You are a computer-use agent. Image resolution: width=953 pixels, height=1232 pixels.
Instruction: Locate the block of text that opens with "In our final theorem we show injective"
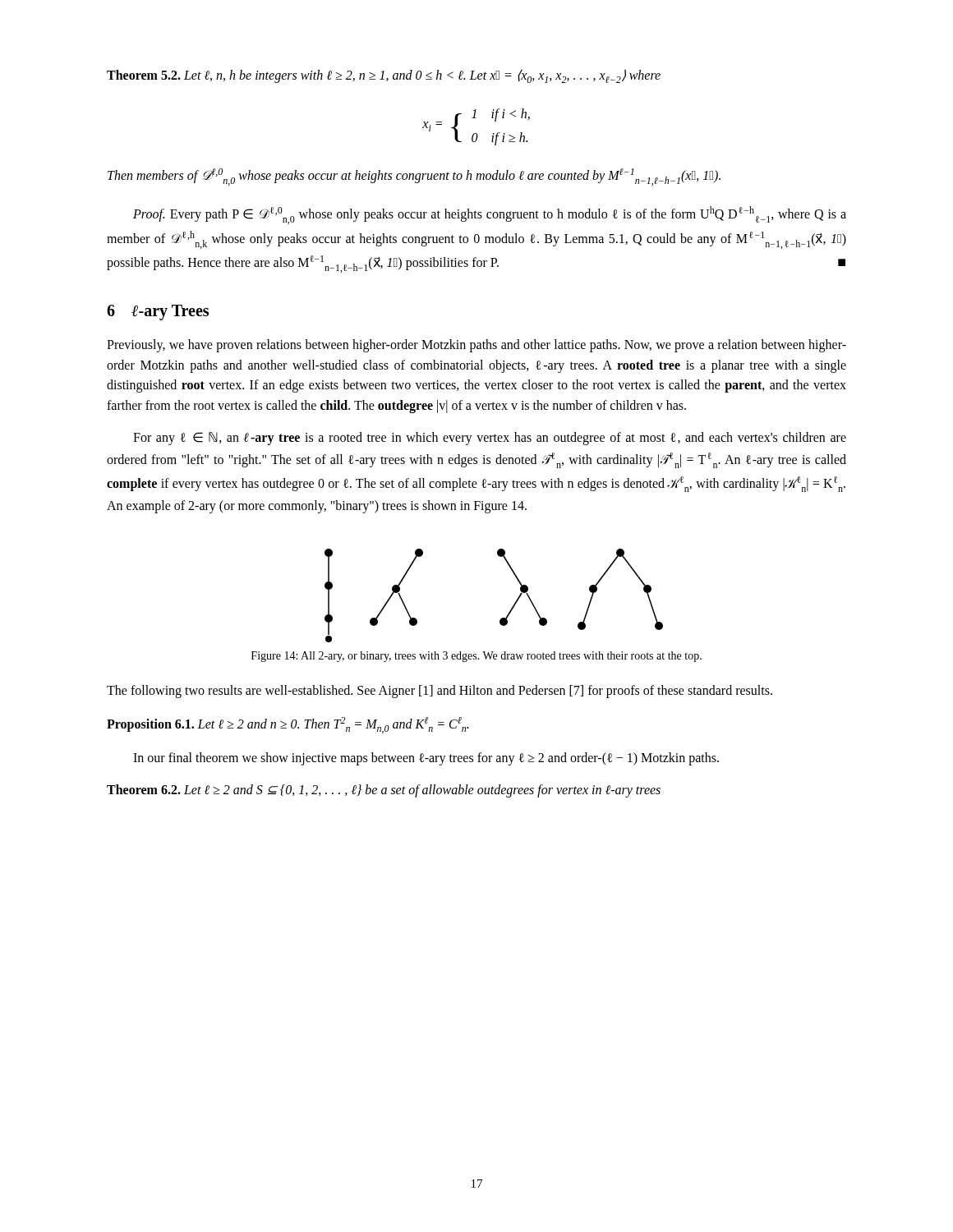[x=476, y=758]
